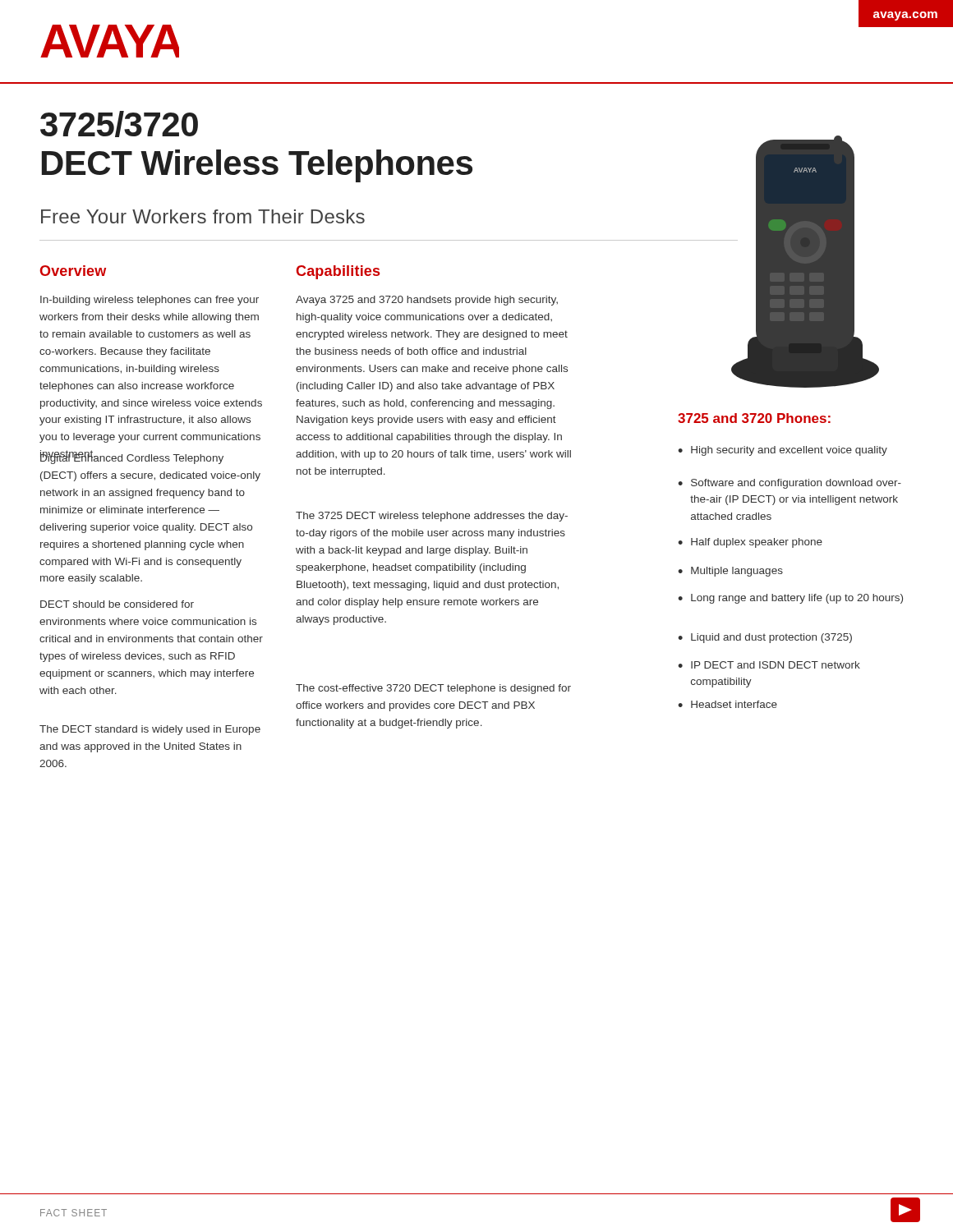Point to the block beginning "The DECT standard is widely used"
953x1232 pixels.
point(151,747)
